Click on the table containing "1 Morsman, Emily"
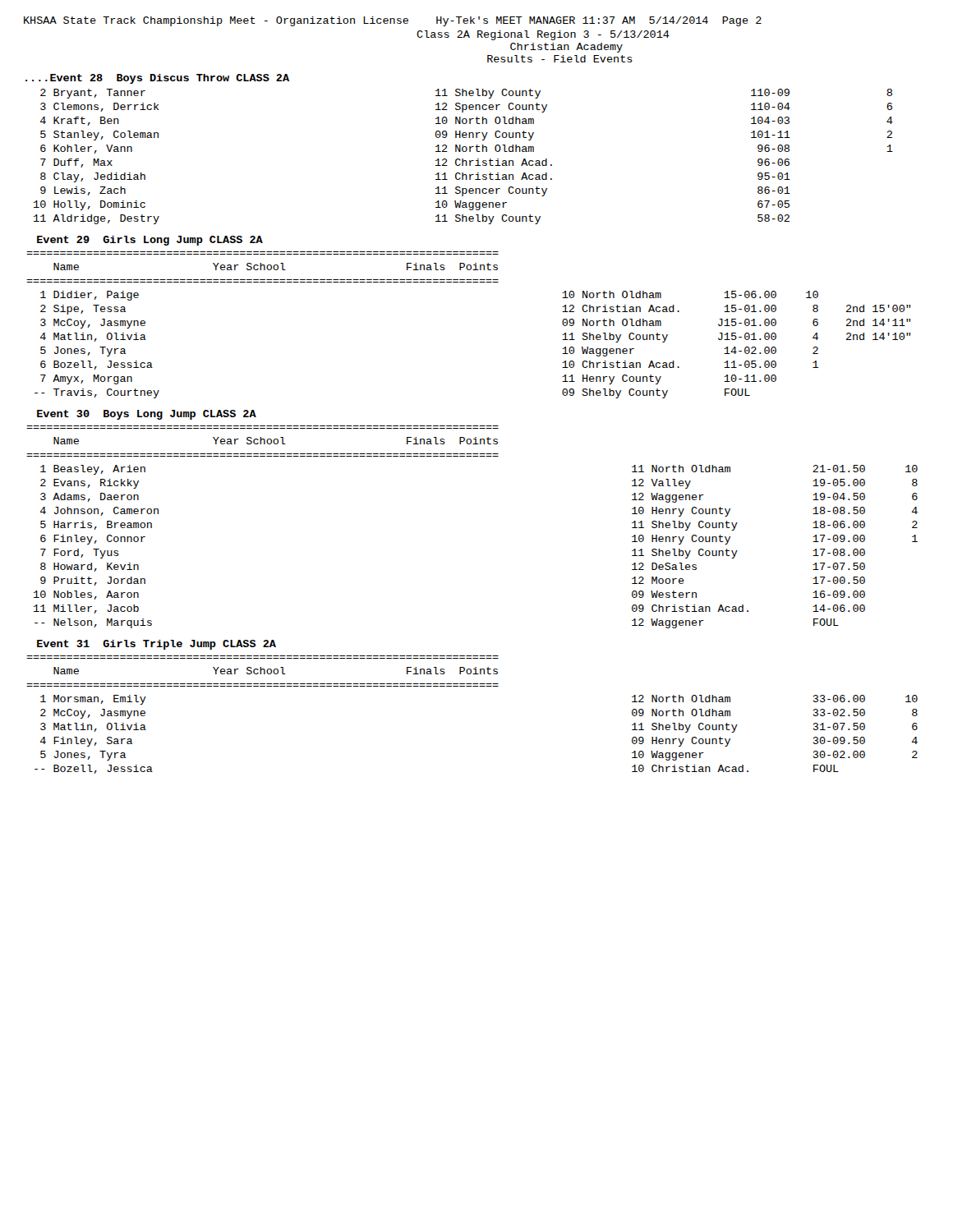Viewport: 953px width, 1232px height. pyautogui.click(x=476, y=713)
